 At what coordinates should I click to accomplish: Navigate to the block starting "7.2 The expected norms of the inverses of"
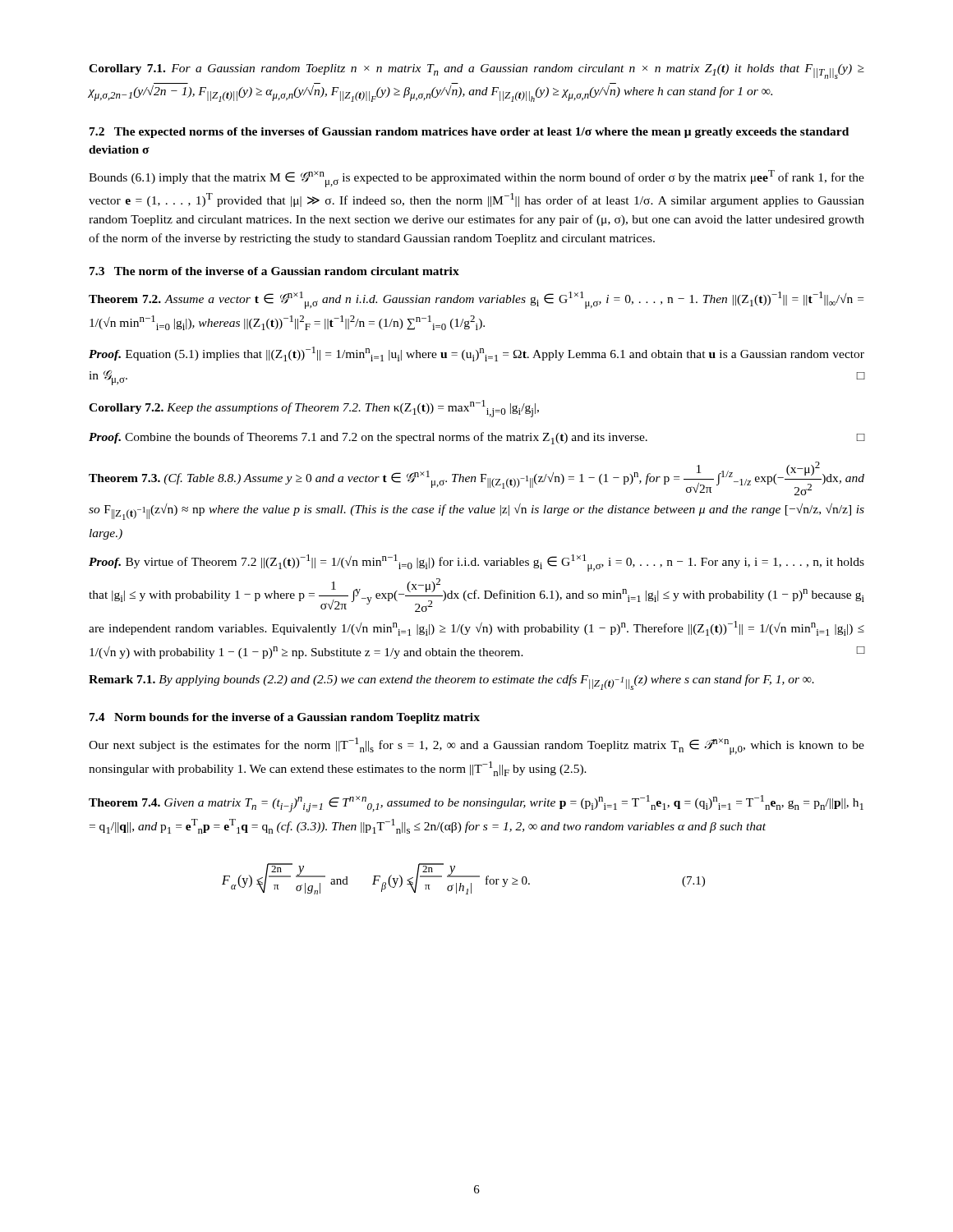(469, 140)
